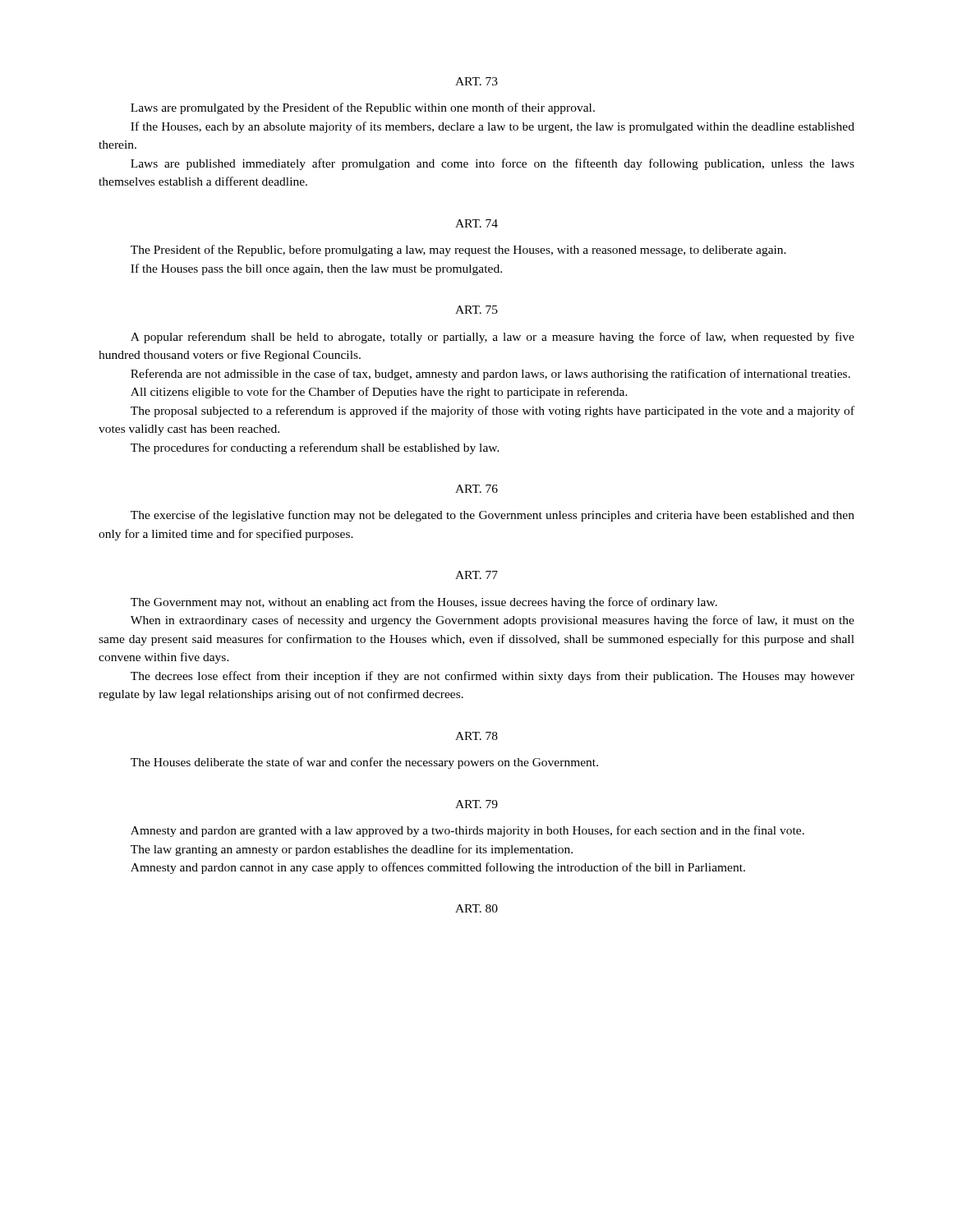Select the text block with the text "The Houses deliberate the"
This screenshot has width=953, height=1232.
(x=476, y=762)
